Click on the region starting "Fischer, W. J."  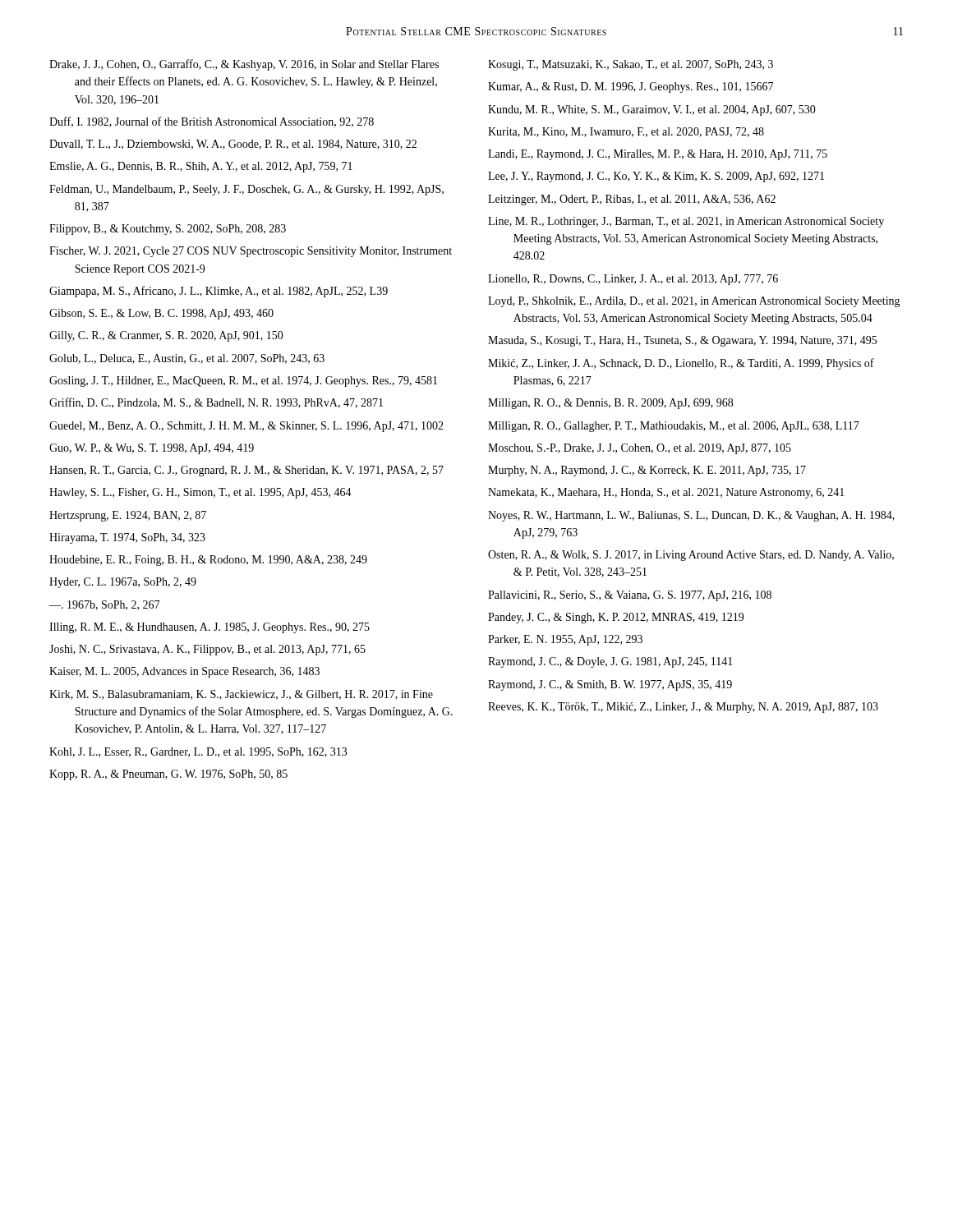pyautogui.click(x=251, y=260)
